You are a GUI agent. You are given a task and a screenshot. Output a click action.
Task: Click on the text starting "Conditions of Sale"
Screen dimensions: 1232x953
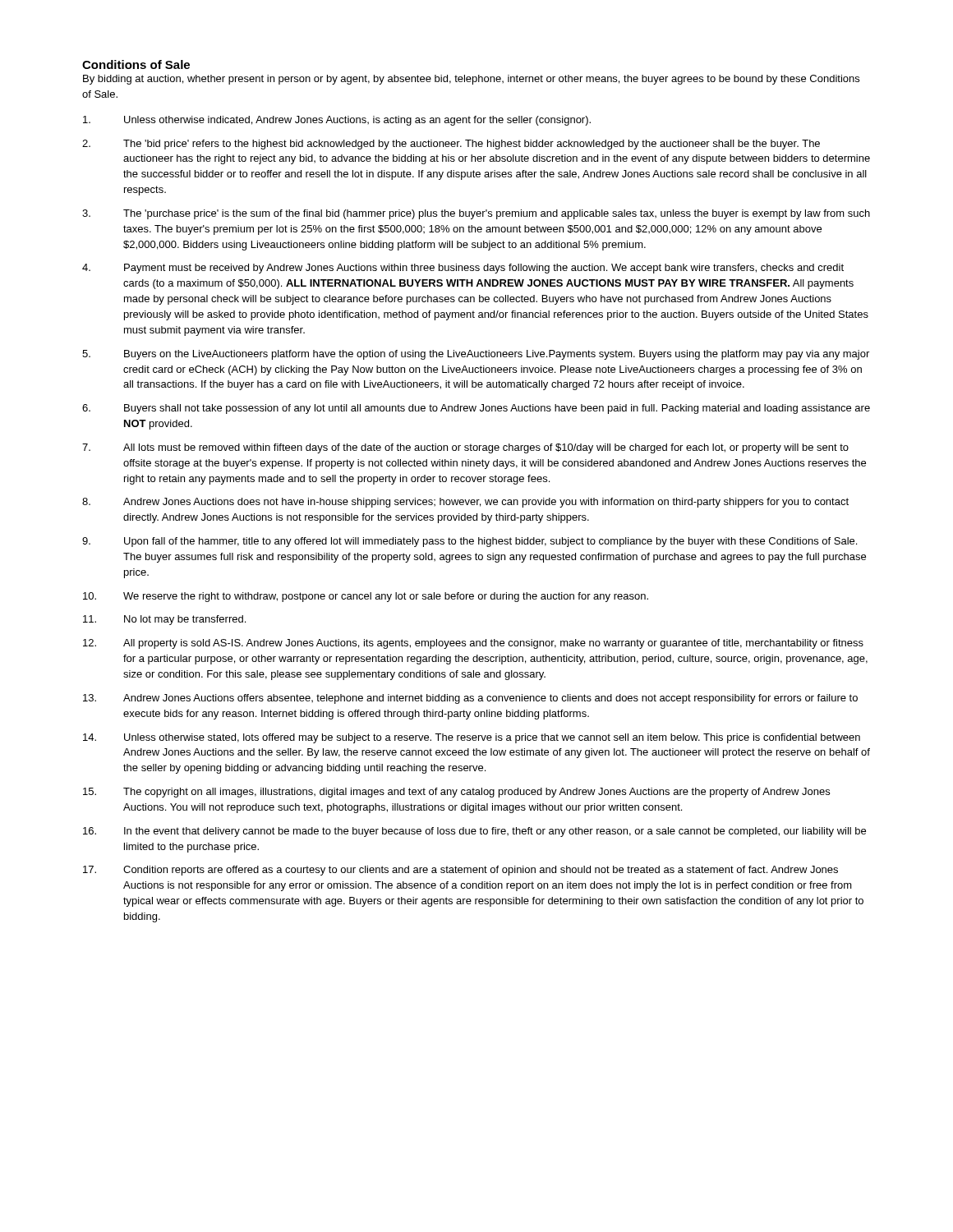pyautogui.click(x=136, y=64)
